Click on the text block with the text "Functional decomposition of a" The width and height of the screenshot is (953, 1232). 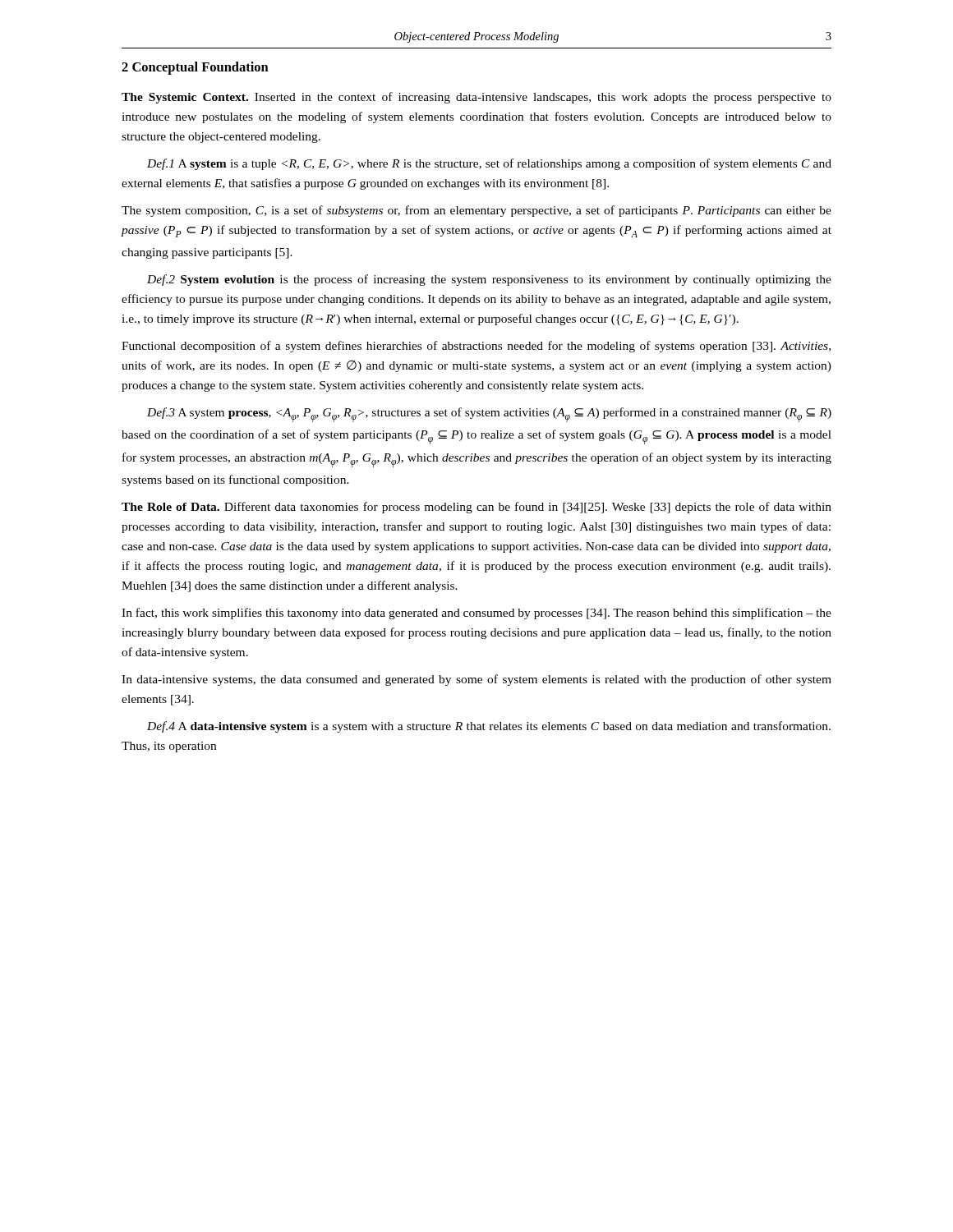(x=476, y=365)
